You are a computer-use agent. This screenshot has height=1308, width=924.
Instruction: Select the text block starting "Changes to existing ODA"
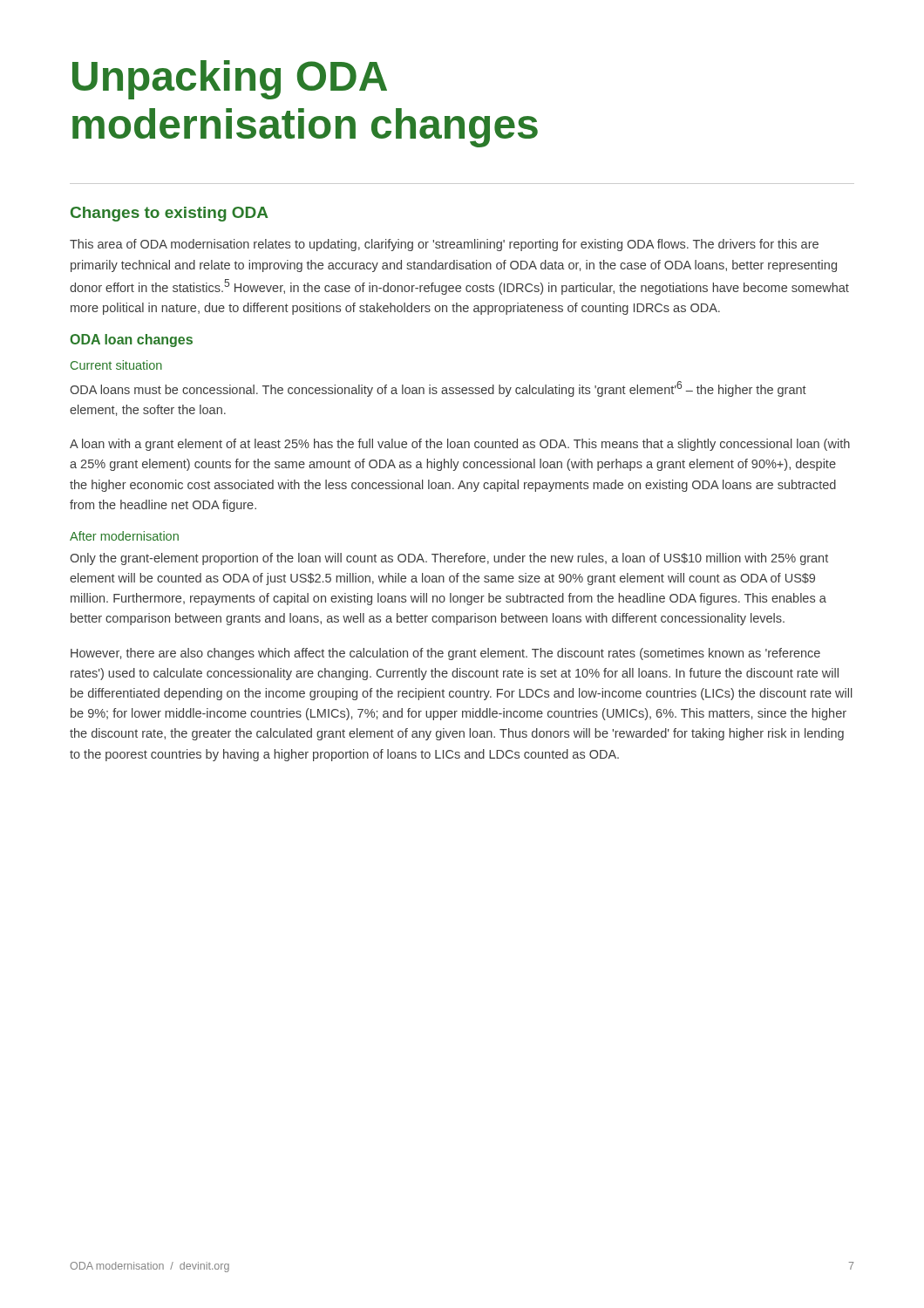170,214
